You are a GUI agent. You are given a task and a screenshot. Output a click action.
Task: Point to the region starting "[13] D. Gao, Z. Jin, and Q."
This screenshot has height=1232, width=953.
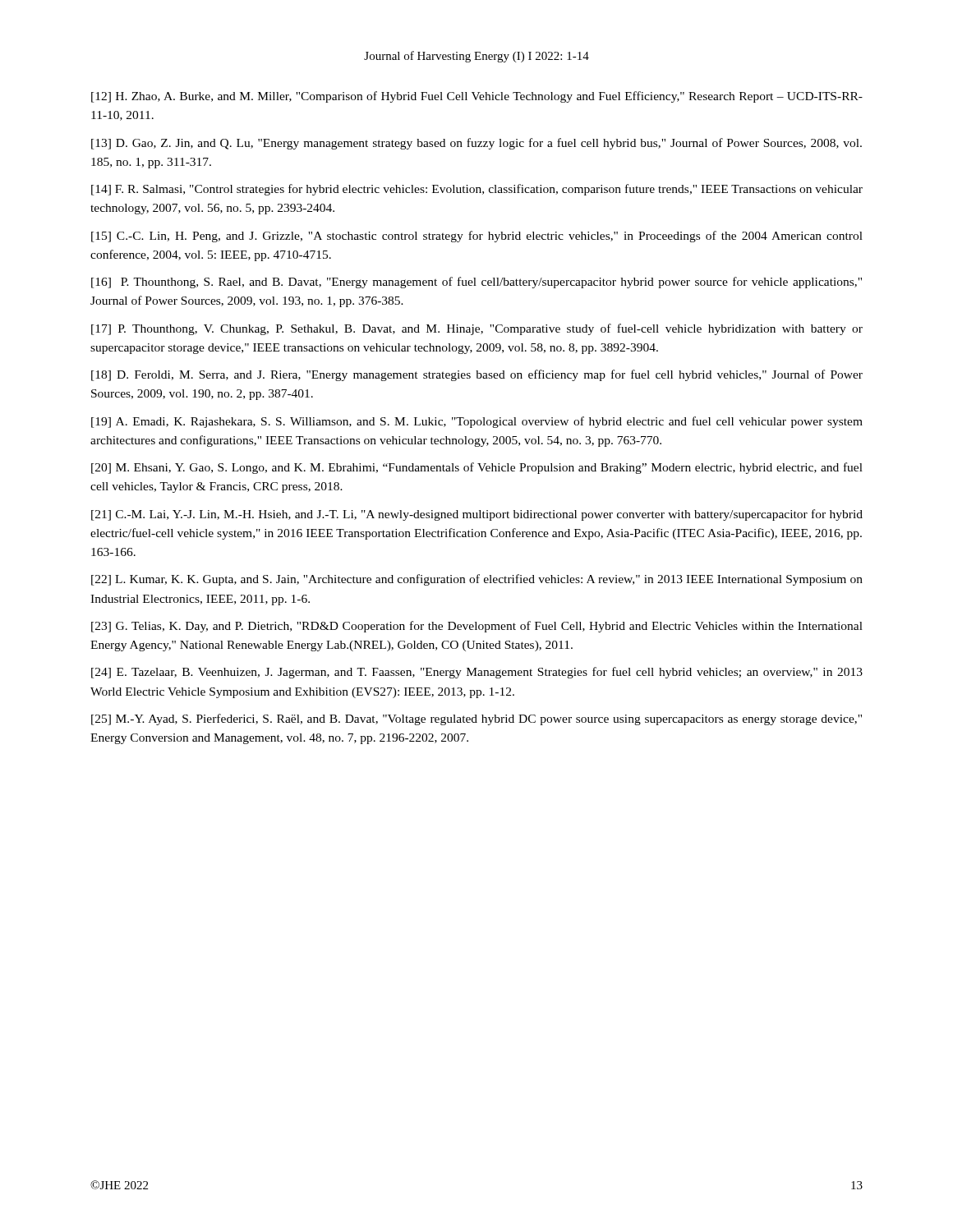pos(476,152)
